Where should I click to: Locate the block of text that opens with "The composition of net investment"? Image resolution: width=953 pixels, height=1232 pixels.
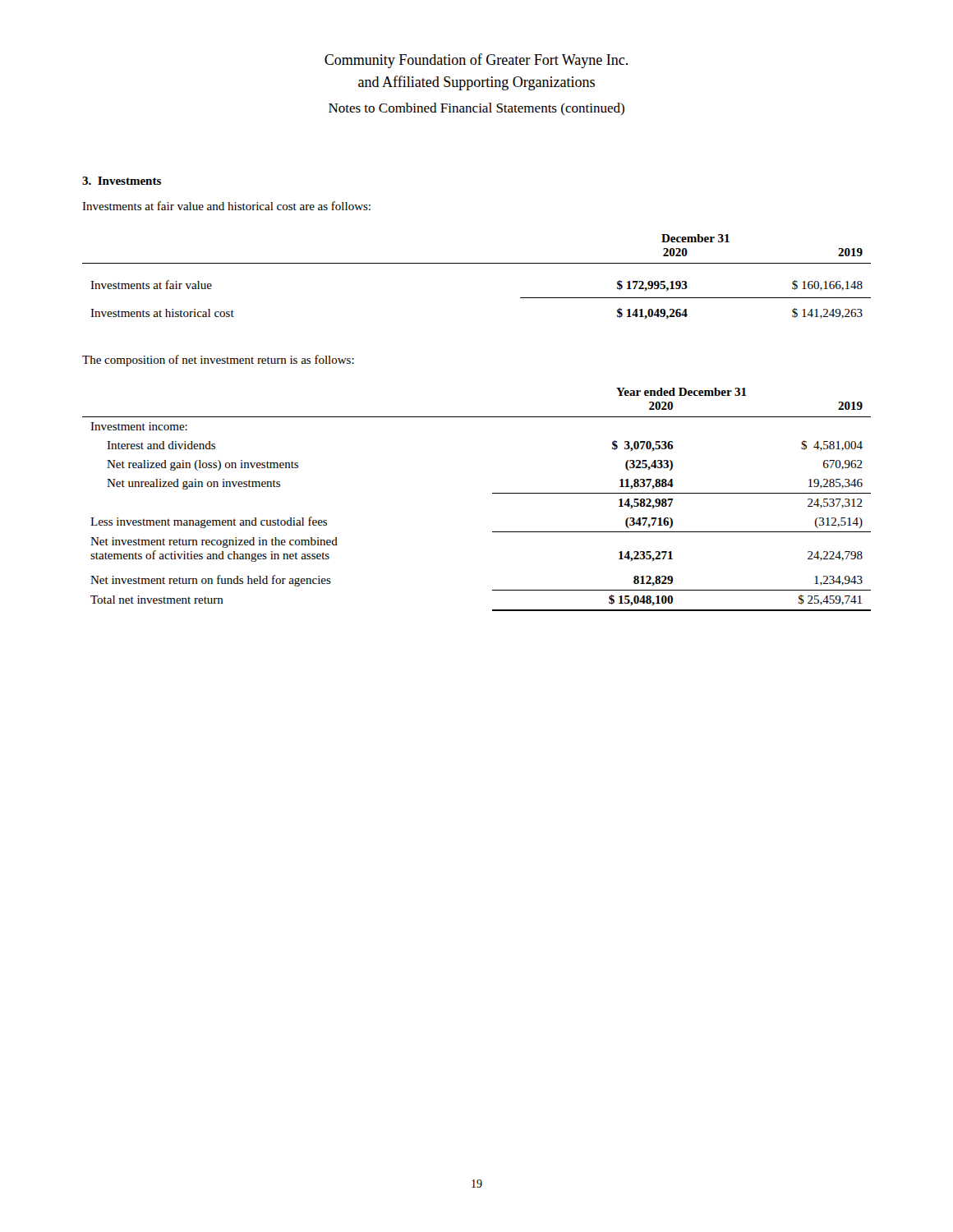(x=218, y=360)
